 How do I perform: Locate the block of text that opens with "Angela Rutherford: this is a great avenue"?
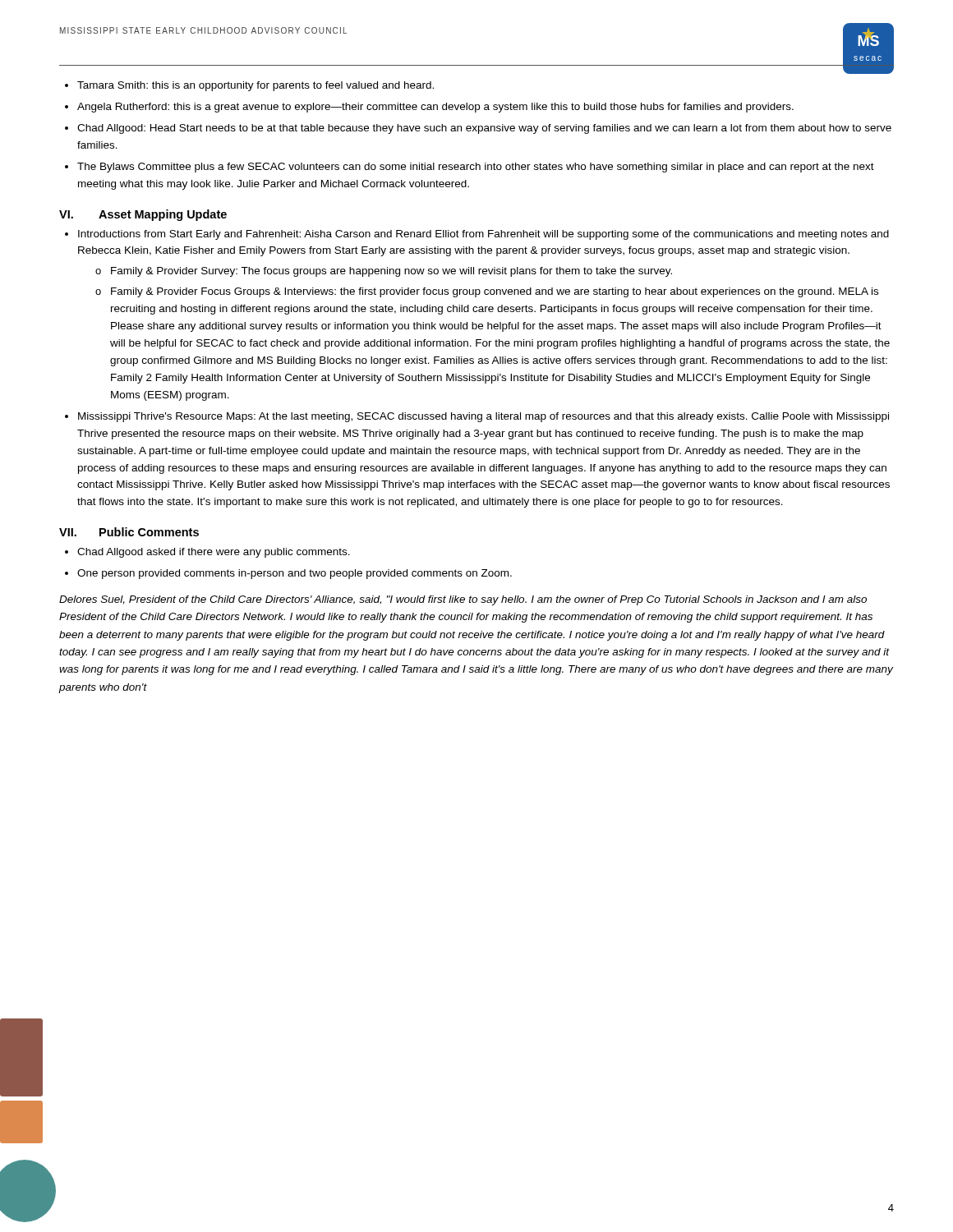pyautogui.click(x=436, y=106)
